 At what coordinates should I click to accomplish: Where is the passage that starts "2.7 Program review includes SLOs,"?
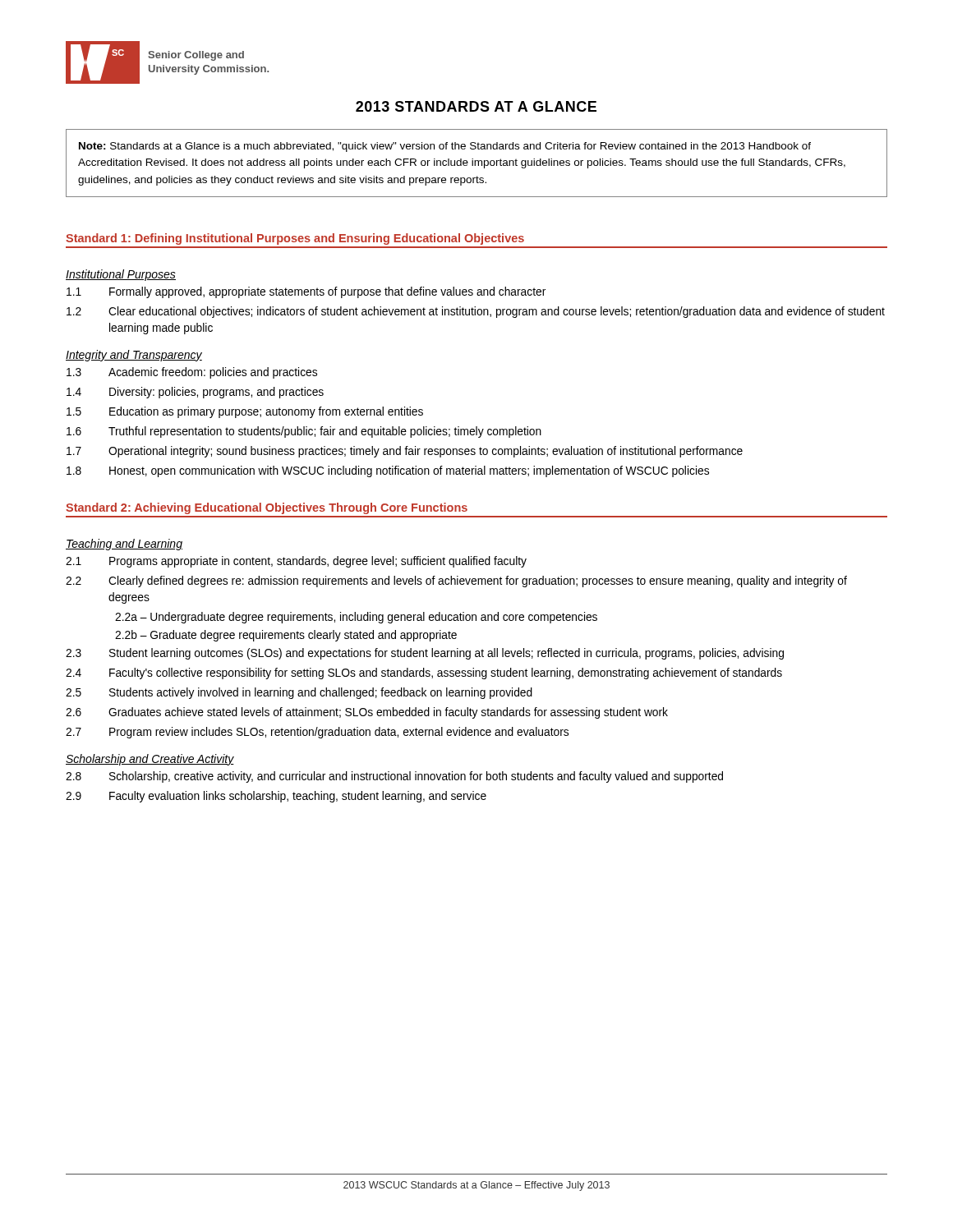(x=476, y=732)
